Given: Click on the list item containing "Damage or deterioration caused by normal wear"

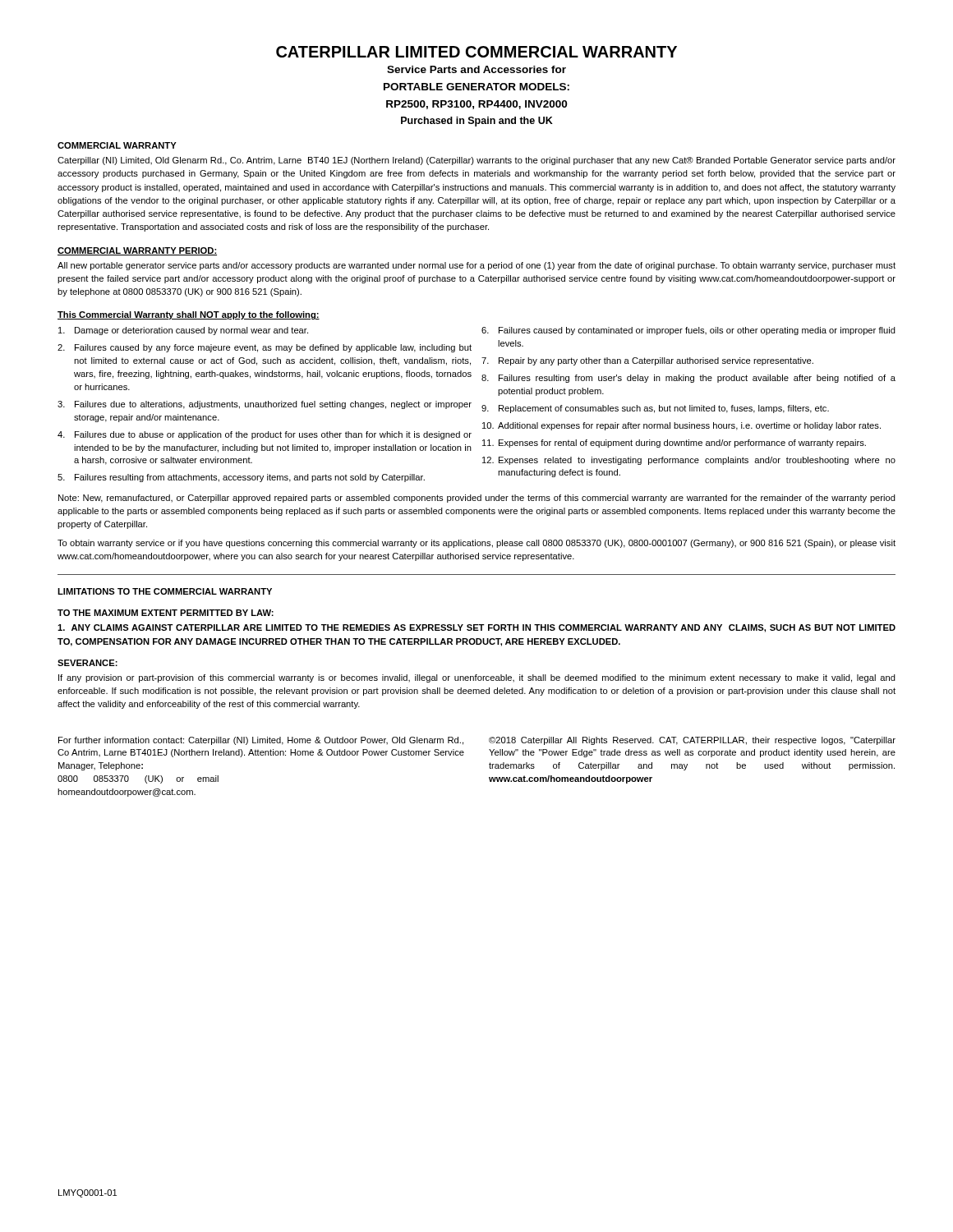Looking at the screenshot, I should (x=265, y=331).
